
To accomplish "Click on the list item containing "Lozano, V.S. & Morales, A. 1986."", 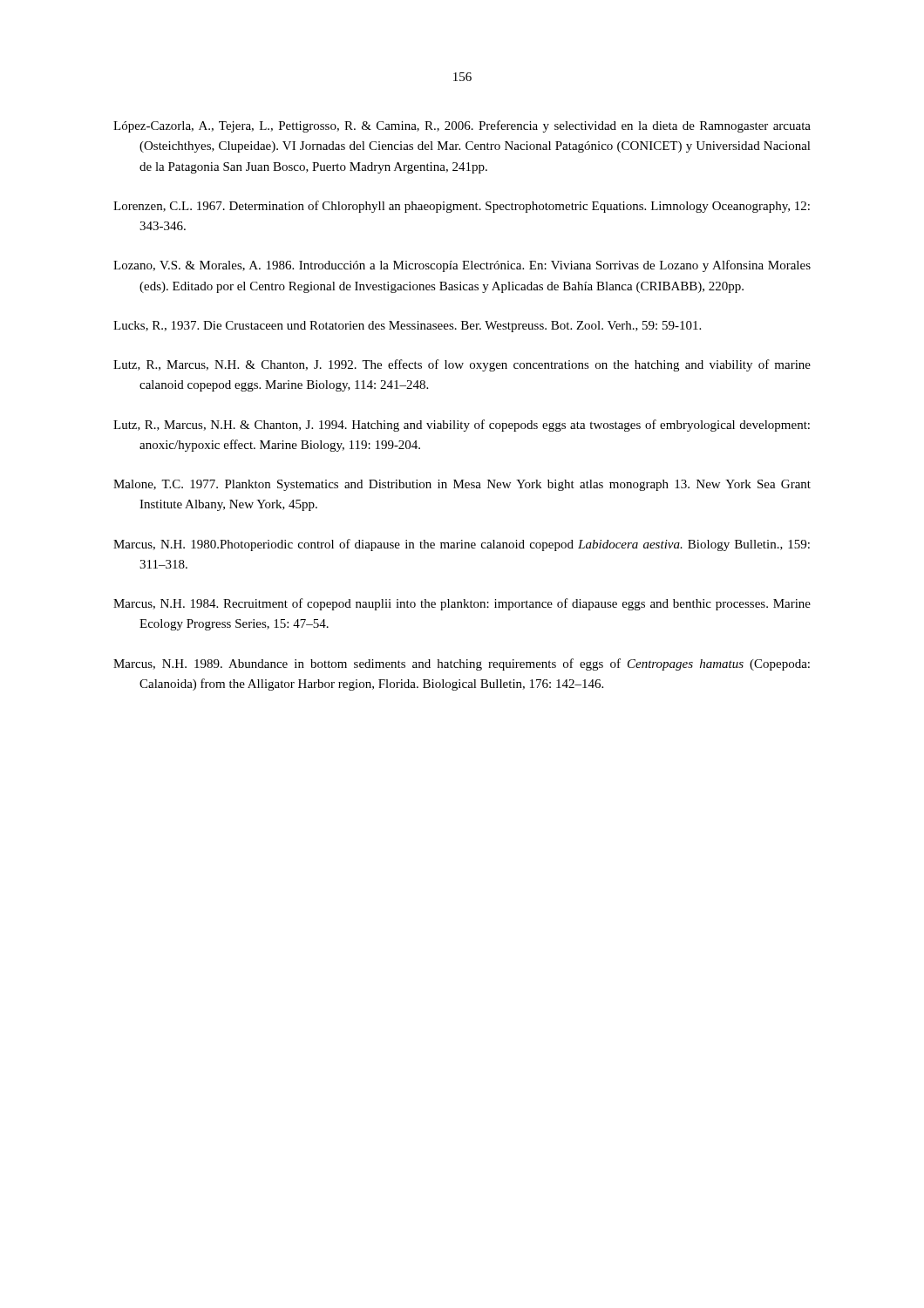I will (x=462, y=276).
